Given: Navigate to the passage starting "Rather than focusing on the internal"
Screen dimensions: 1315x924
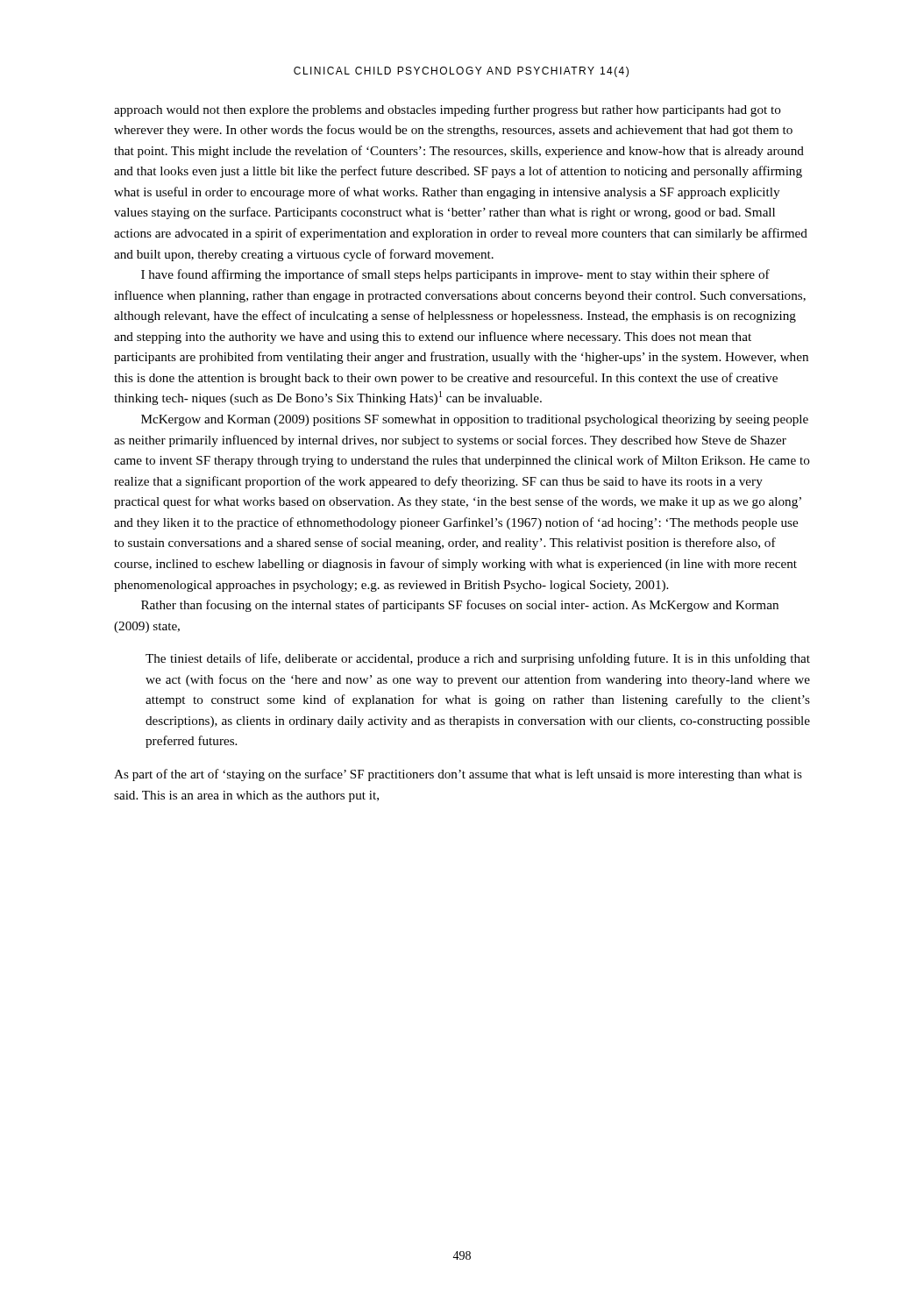Looking at the screenshot, I should (462, 615).
